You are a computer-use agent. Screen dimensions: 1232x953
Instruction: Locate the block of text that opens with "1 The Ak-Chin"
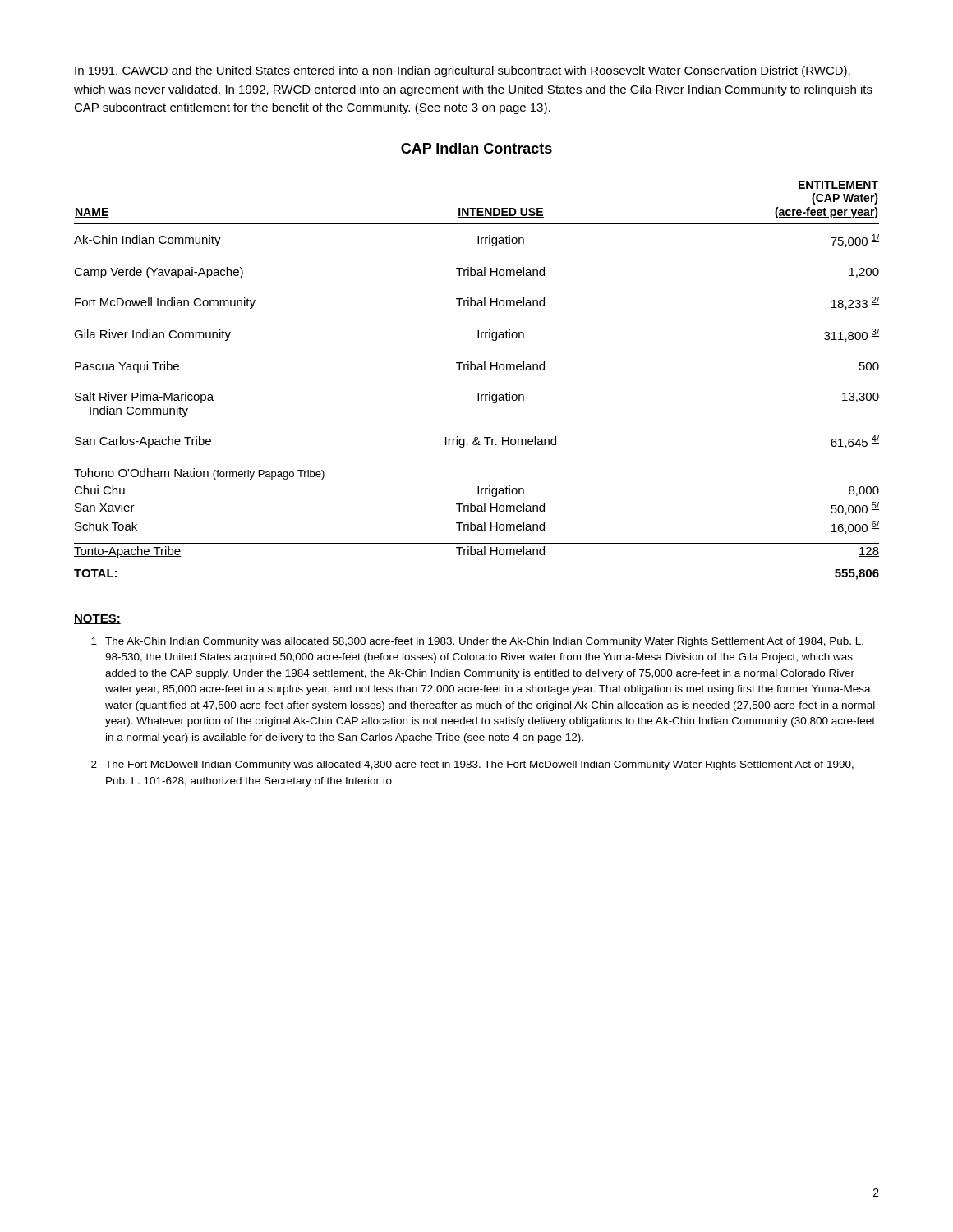click(x=476, y=689)
